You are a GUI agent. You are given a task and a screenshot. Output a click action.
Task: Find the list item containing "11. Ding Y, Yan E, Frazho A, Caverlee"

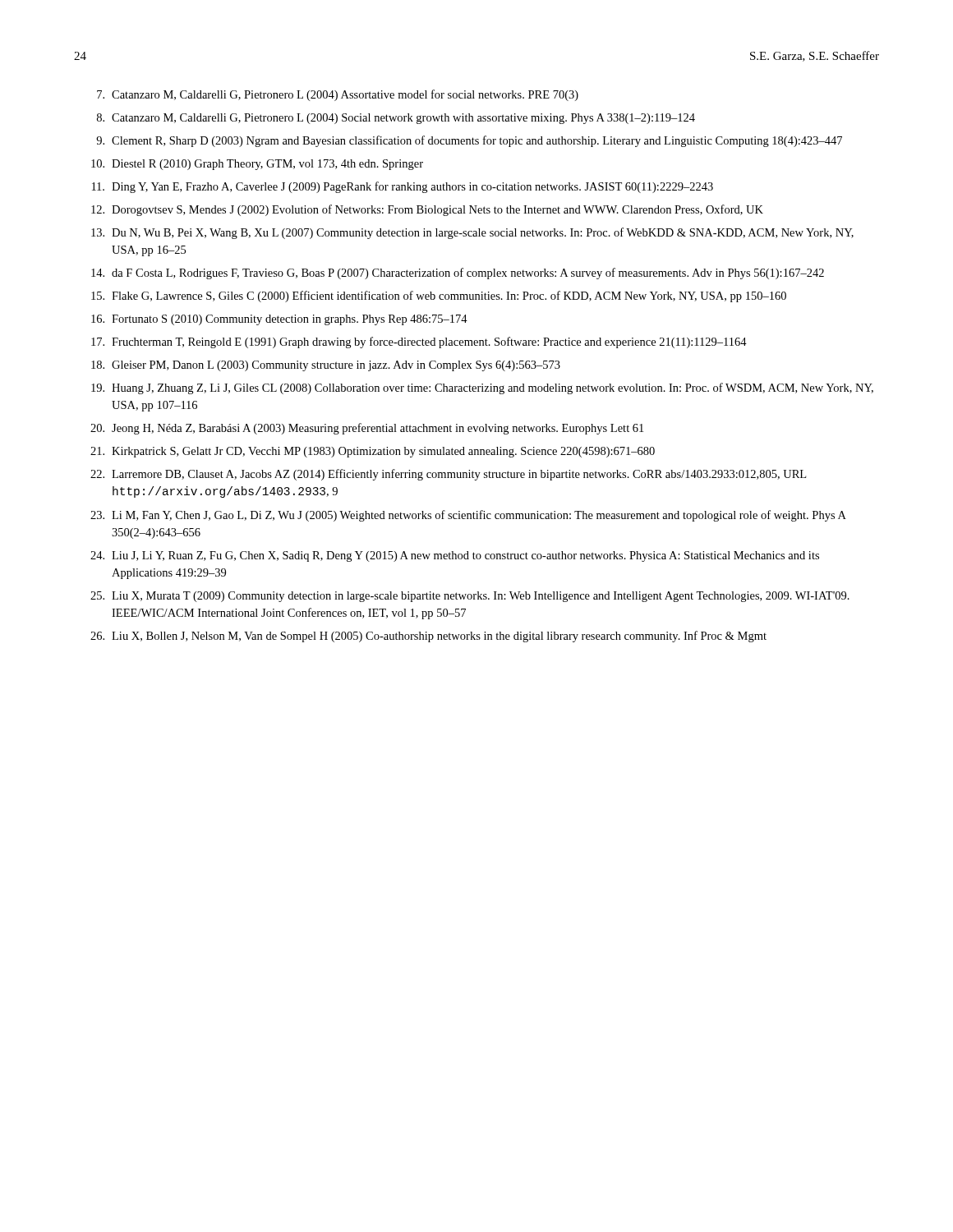pyautogui.click(x=476, y=187)
